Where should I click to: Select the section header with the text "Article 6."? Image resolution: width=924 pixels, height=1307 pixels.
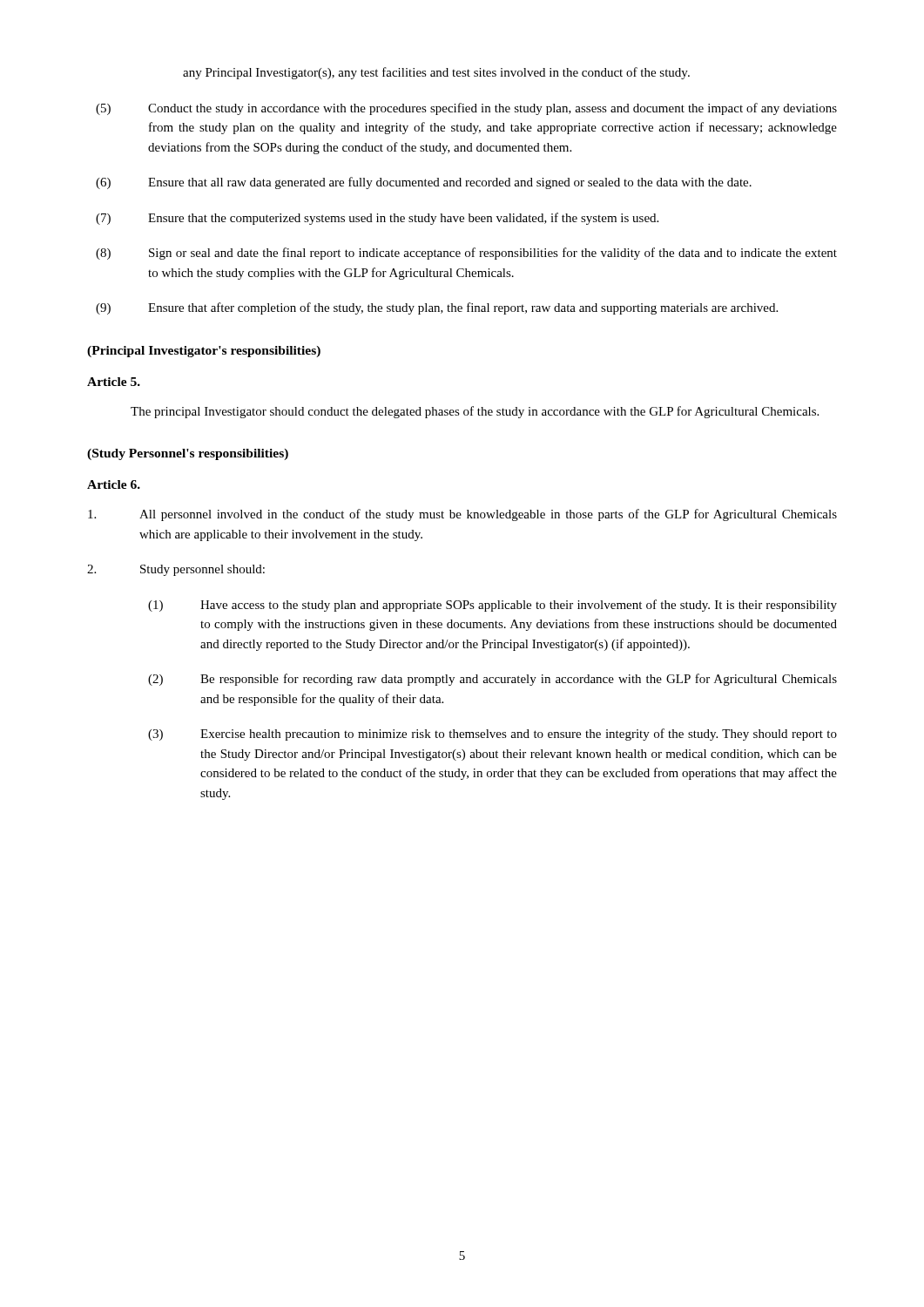(x=114, y=484)
